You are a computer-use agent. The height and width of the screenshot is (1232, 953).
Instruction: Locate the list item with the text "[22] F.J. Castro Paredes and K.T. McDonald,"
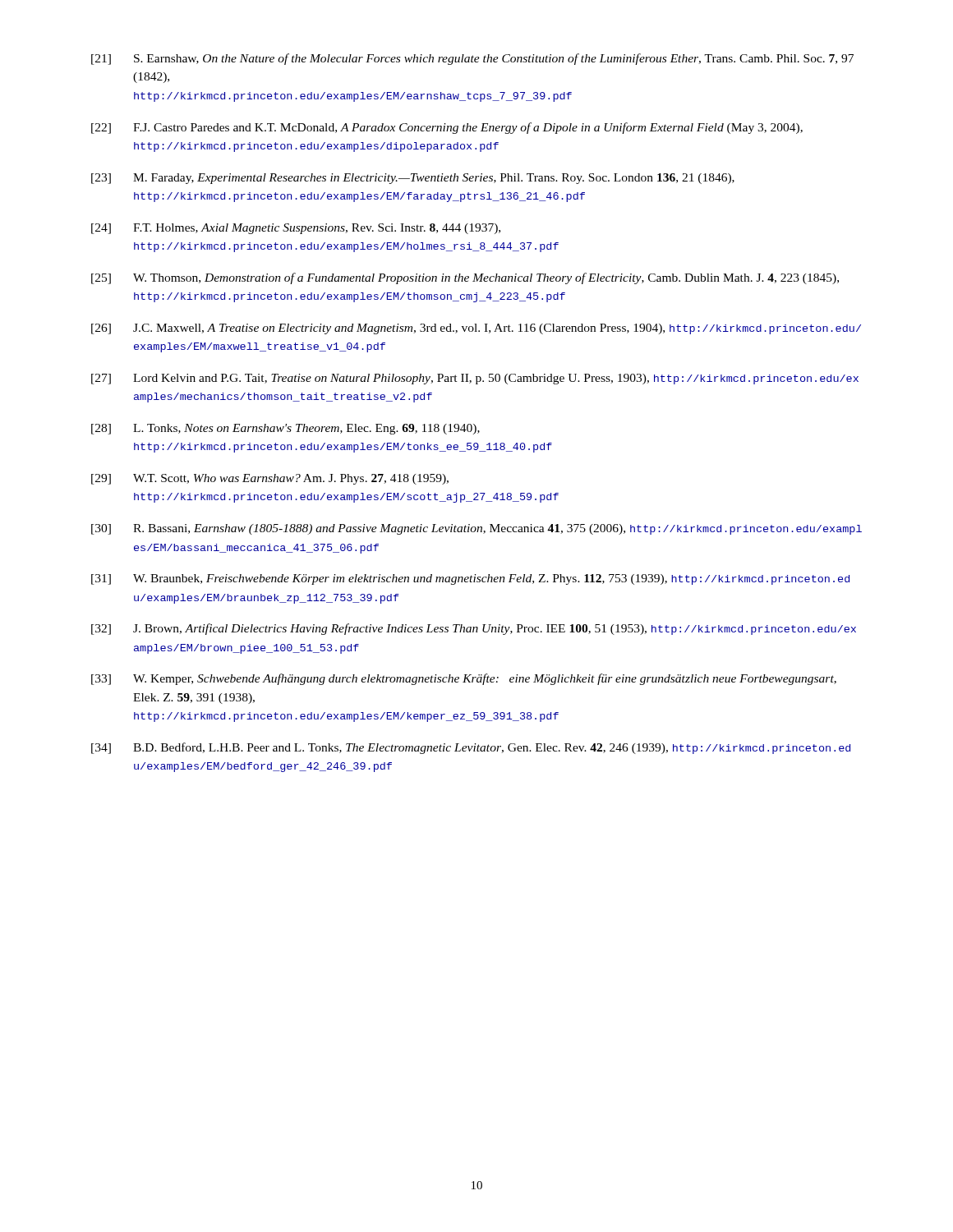[476, 136]
